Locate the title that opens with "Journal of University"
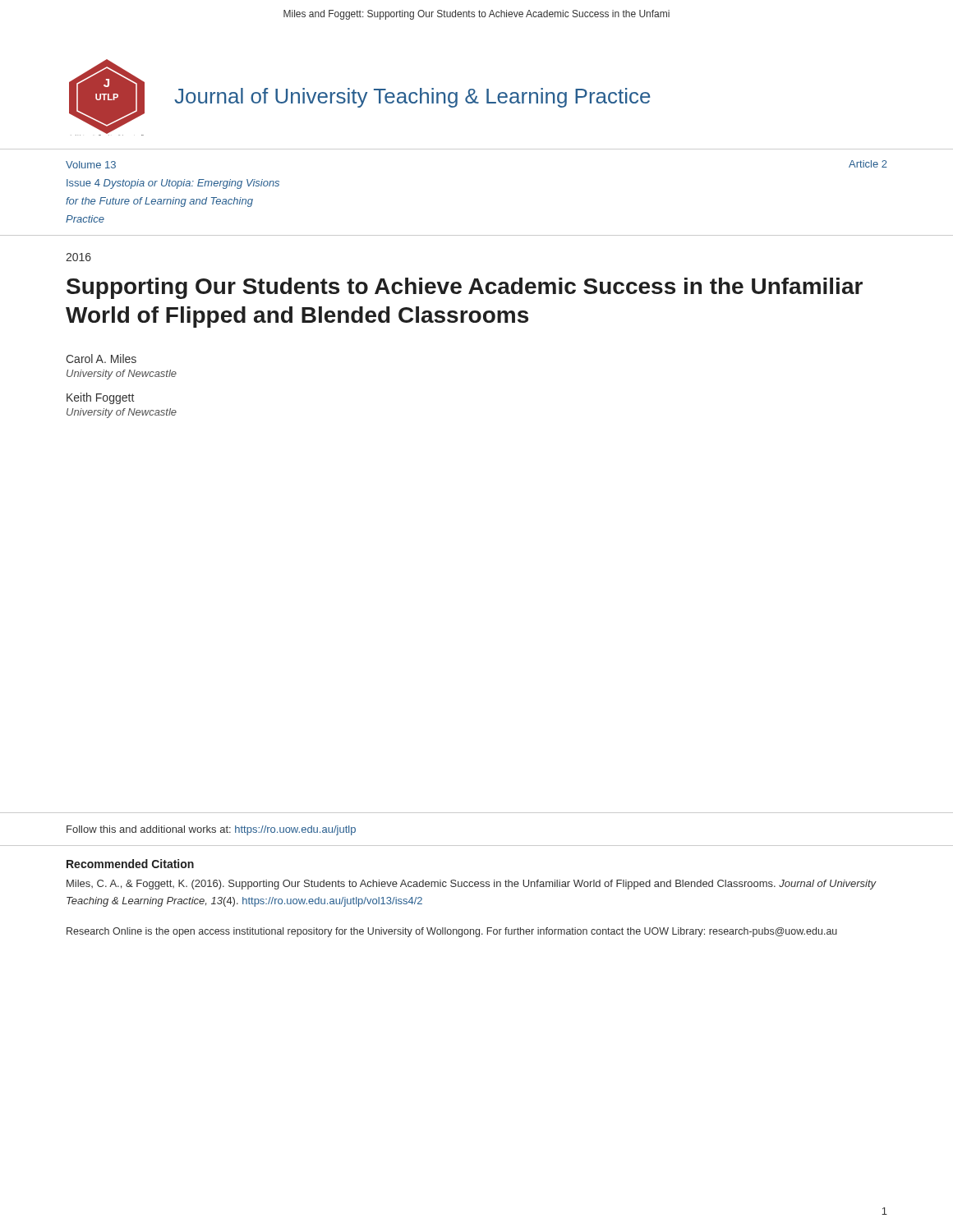Image resolution: width=953 pixels, height=1232 pixels. pos(413,96)
